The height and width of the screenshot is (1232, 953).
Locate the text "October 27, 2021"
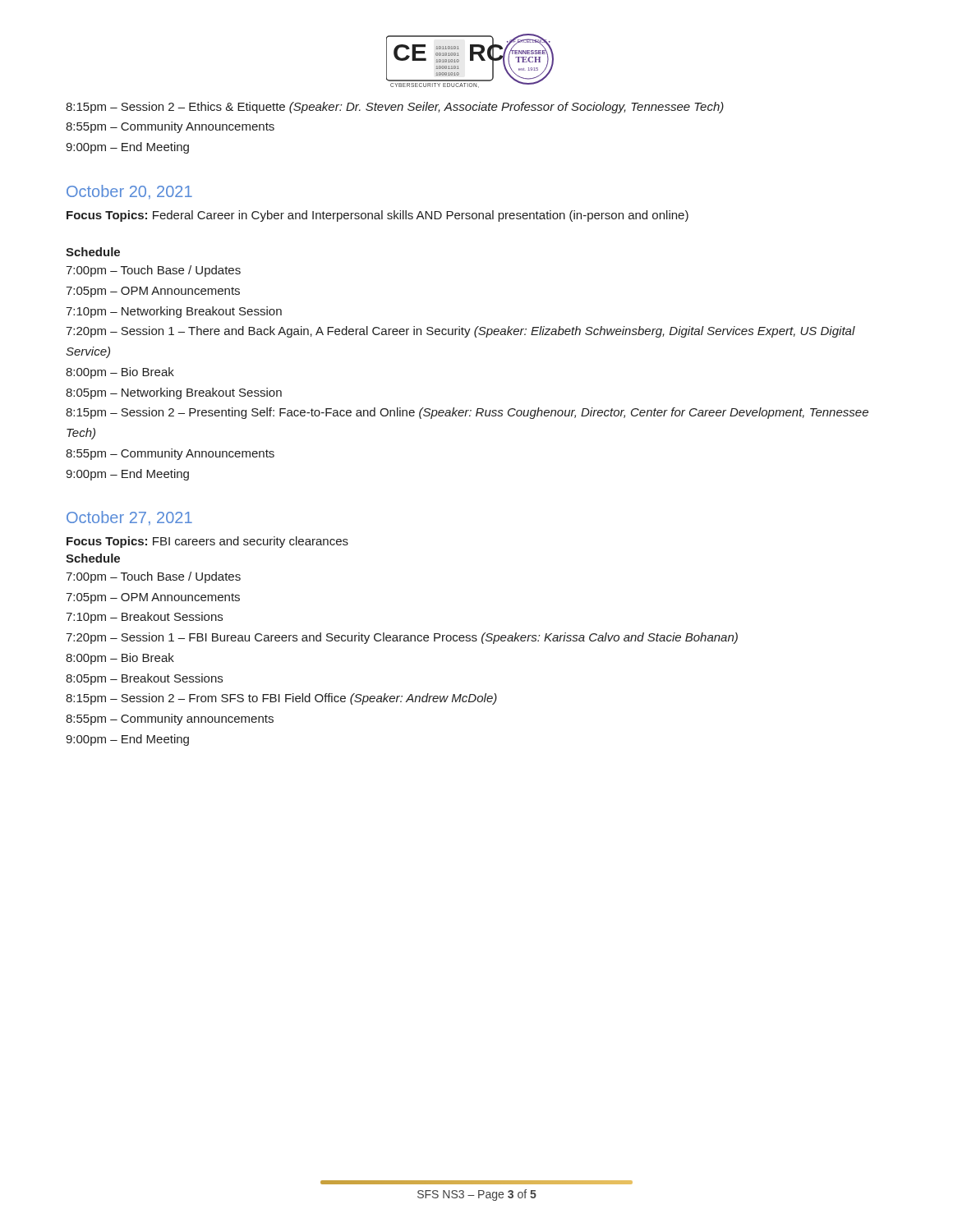(x=129, y=518)
